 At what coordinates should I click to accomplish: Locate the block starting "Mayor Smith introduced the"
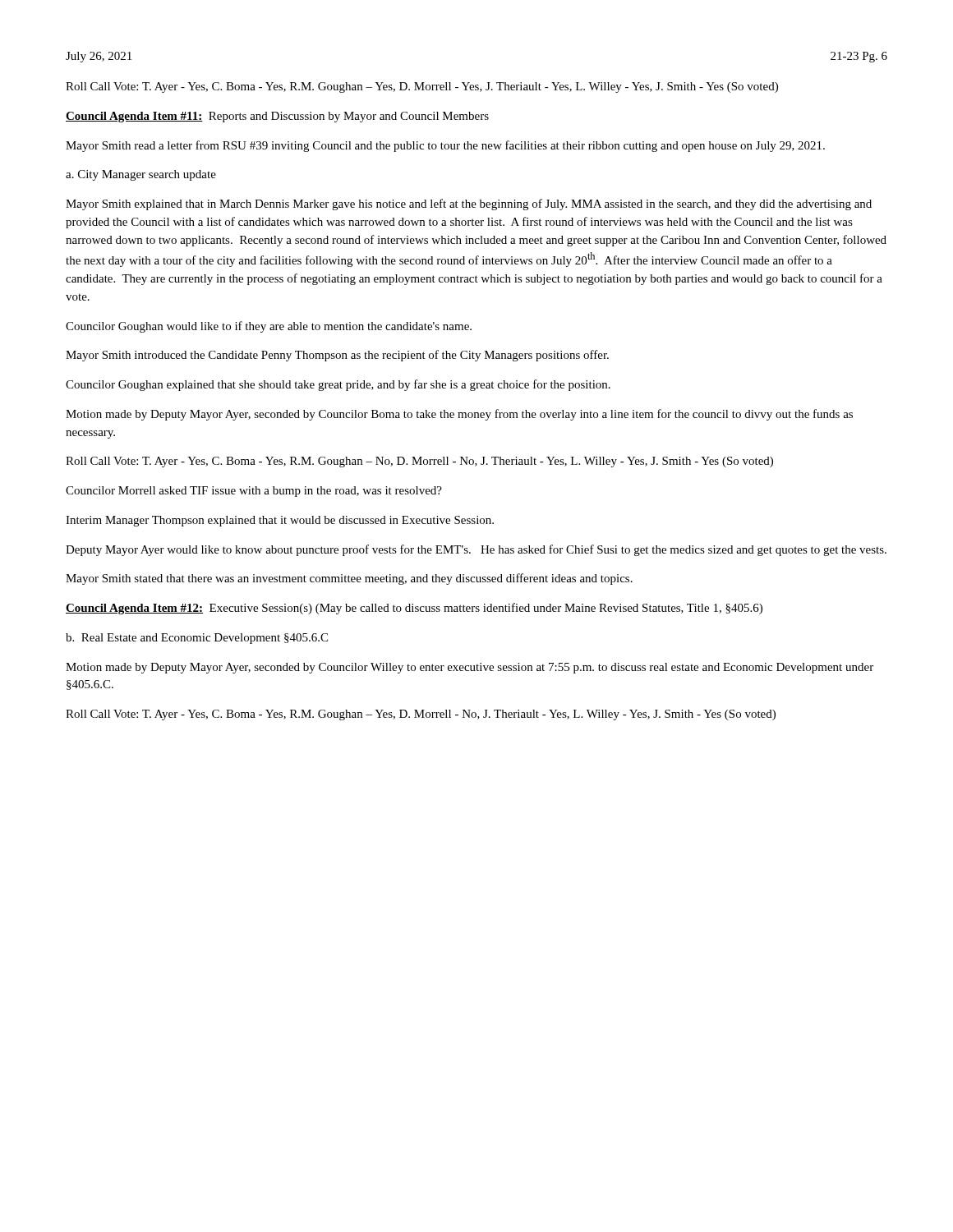(x=338, y=355)
